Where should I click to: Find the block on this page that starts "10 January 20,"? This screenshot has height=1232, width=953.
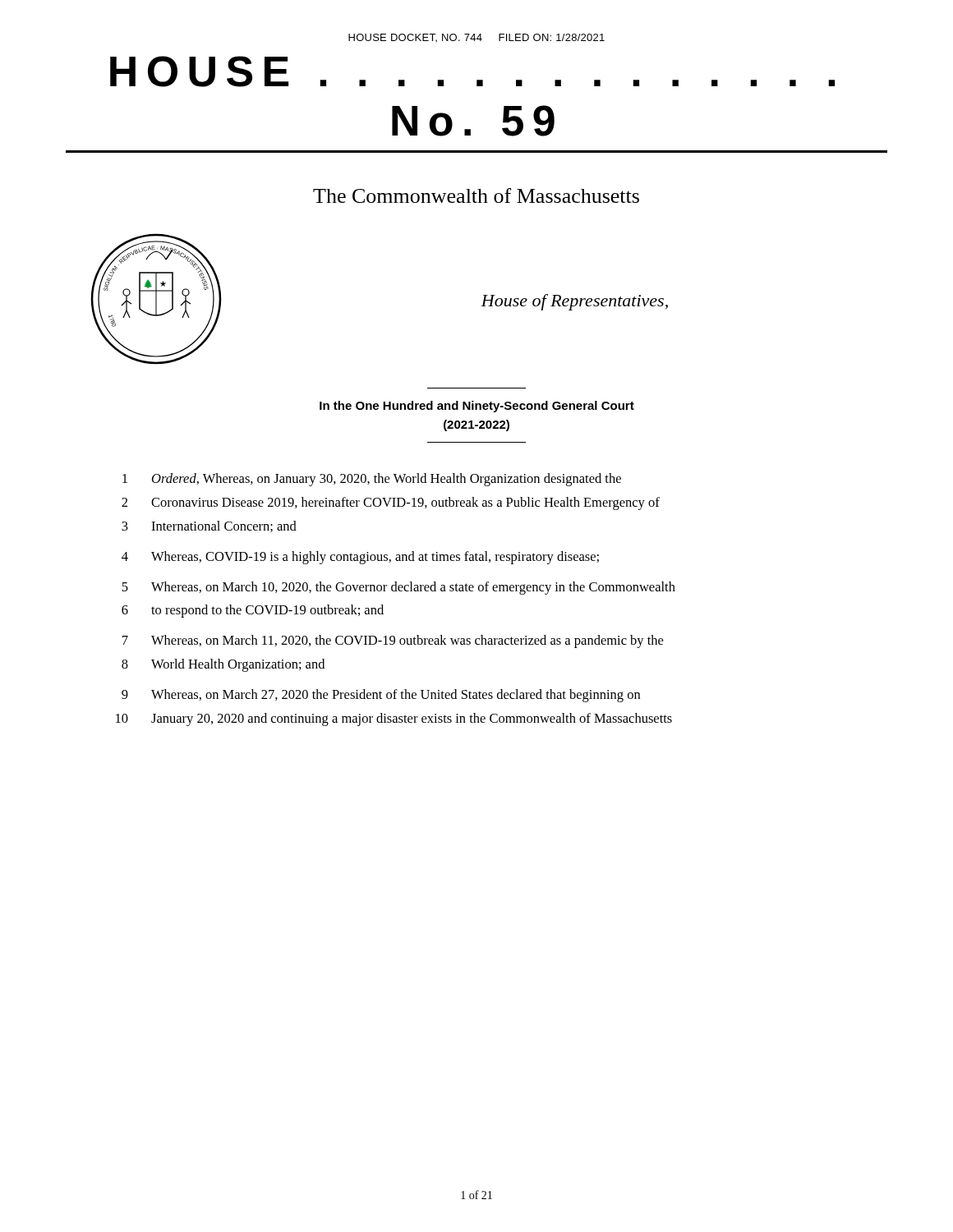(x=476, y=719)
